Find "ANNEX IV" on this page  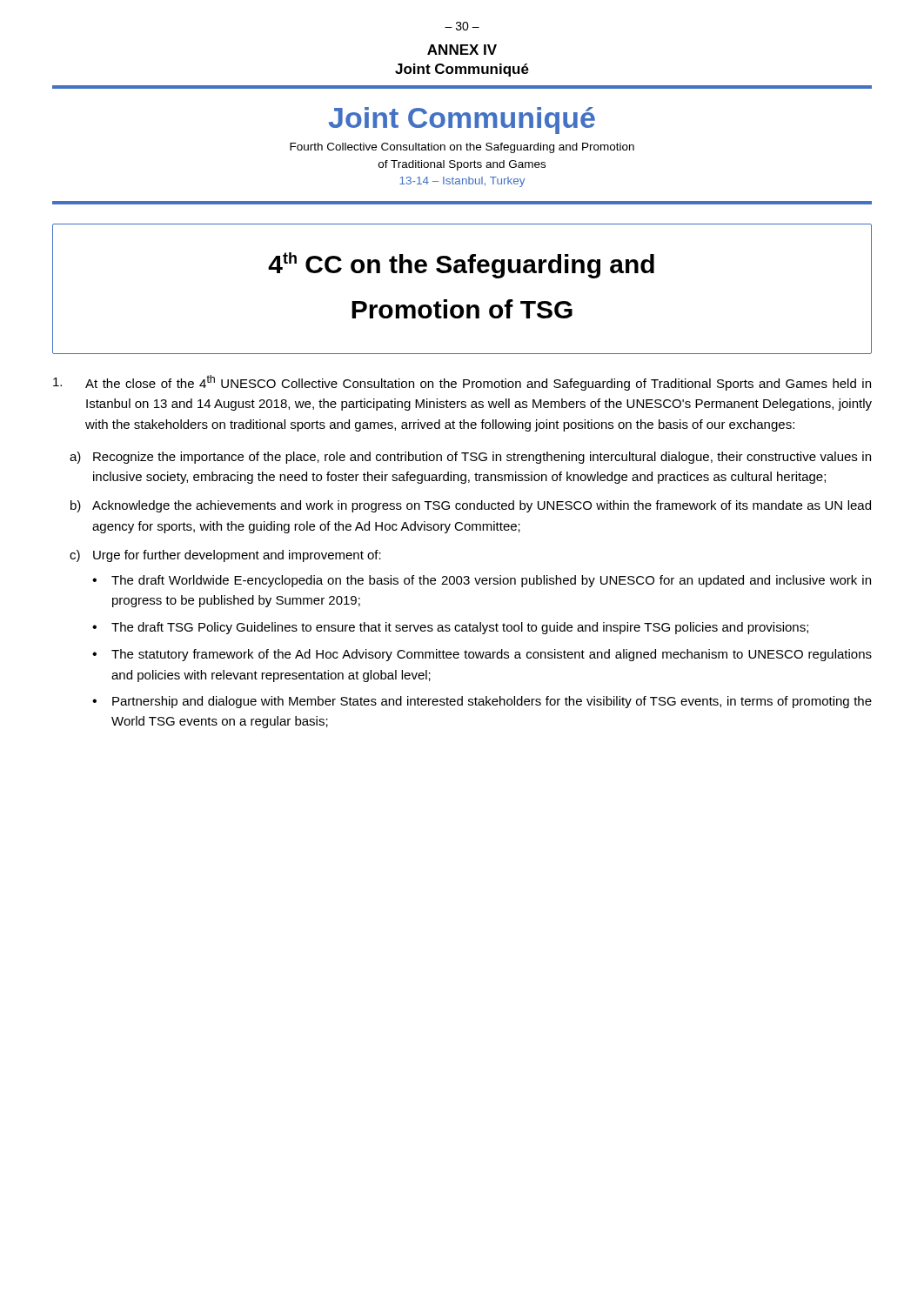462,50
